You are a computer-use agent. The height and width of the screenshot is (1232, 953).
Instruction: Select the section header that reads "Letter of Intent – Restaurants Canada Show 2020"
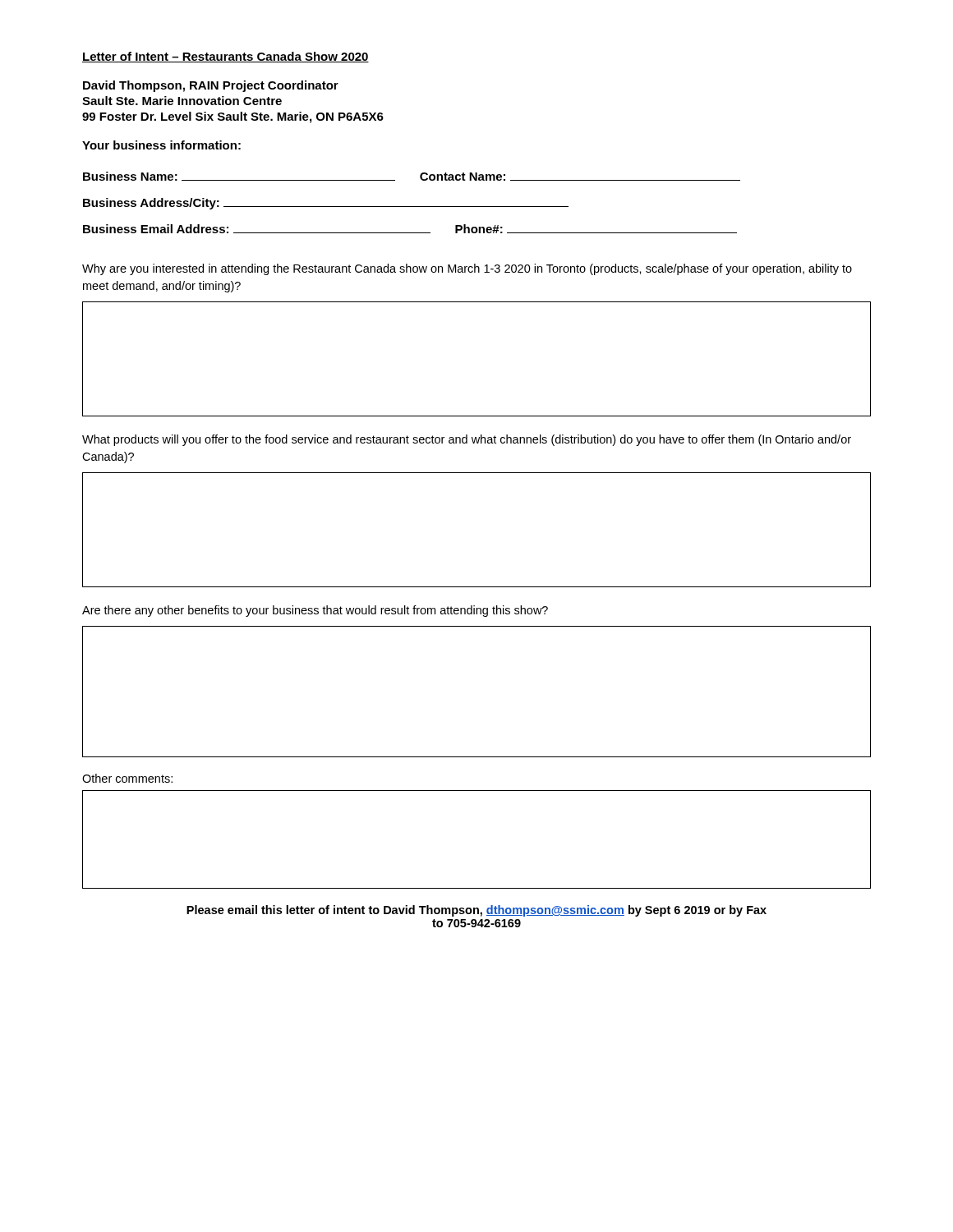[225, 56]
